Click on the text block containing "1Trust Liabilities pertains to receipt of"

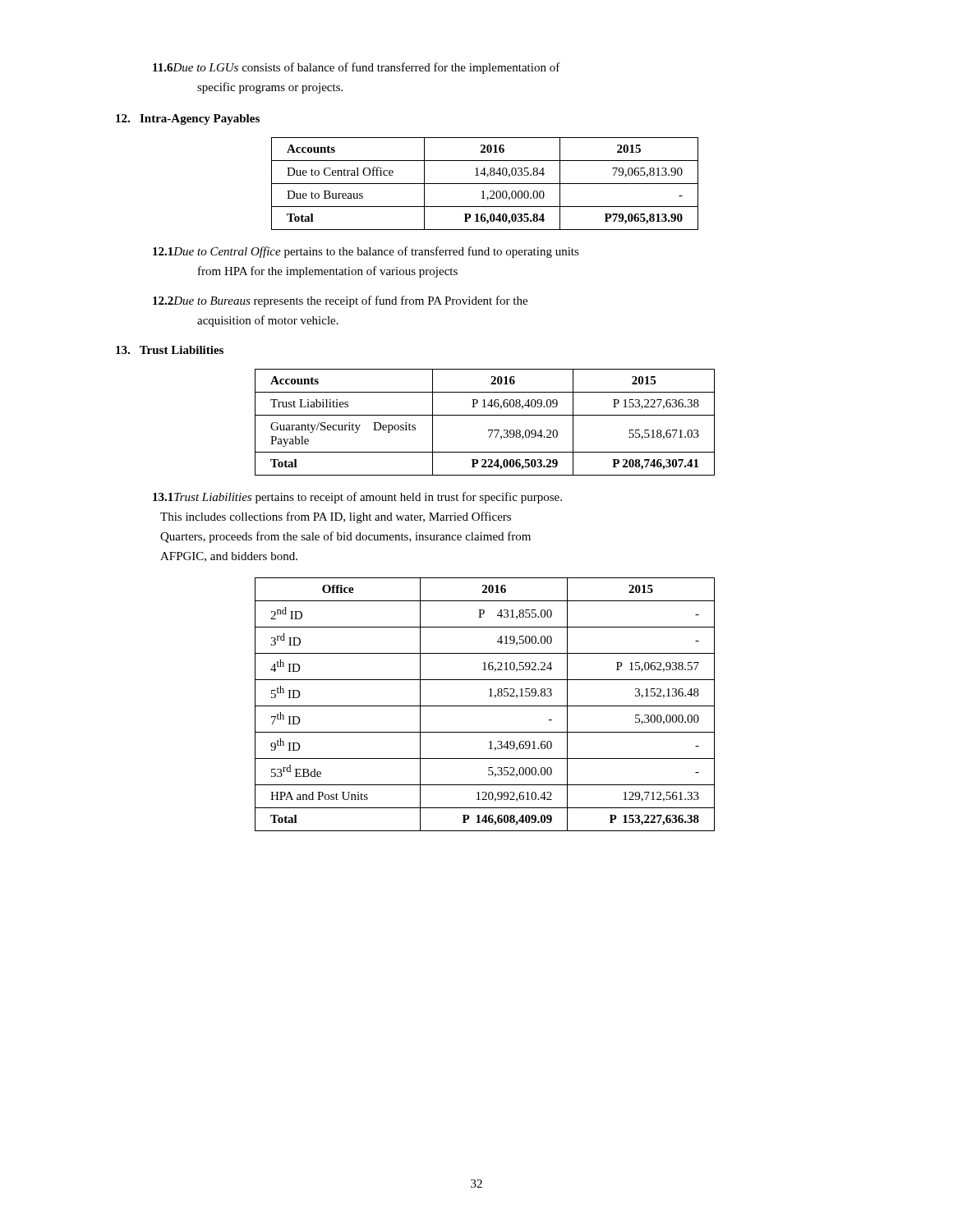(485, 526)
